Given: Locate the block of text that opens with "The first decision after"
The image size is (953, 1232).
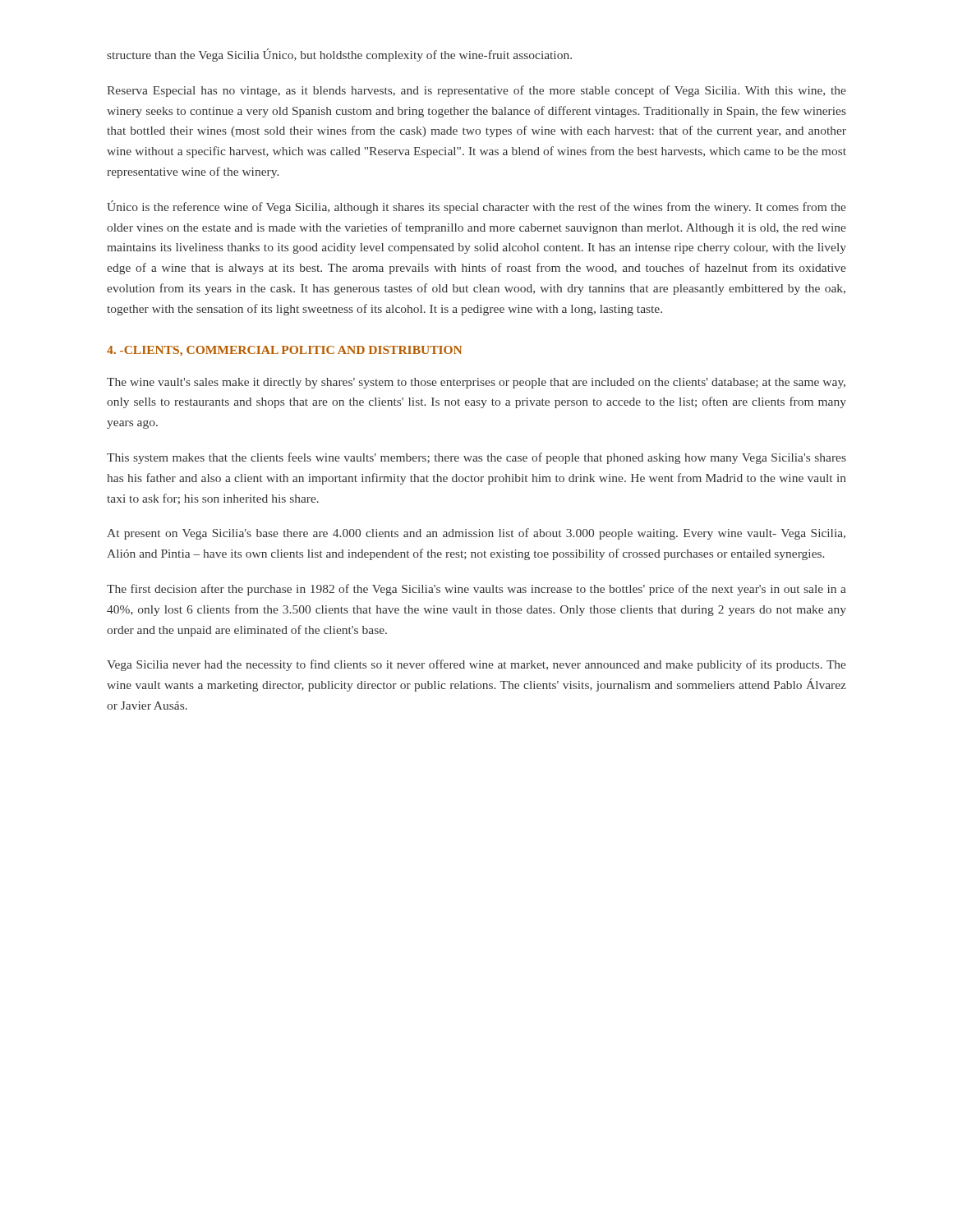Looking at the screenshot, I should coord(476,609).
